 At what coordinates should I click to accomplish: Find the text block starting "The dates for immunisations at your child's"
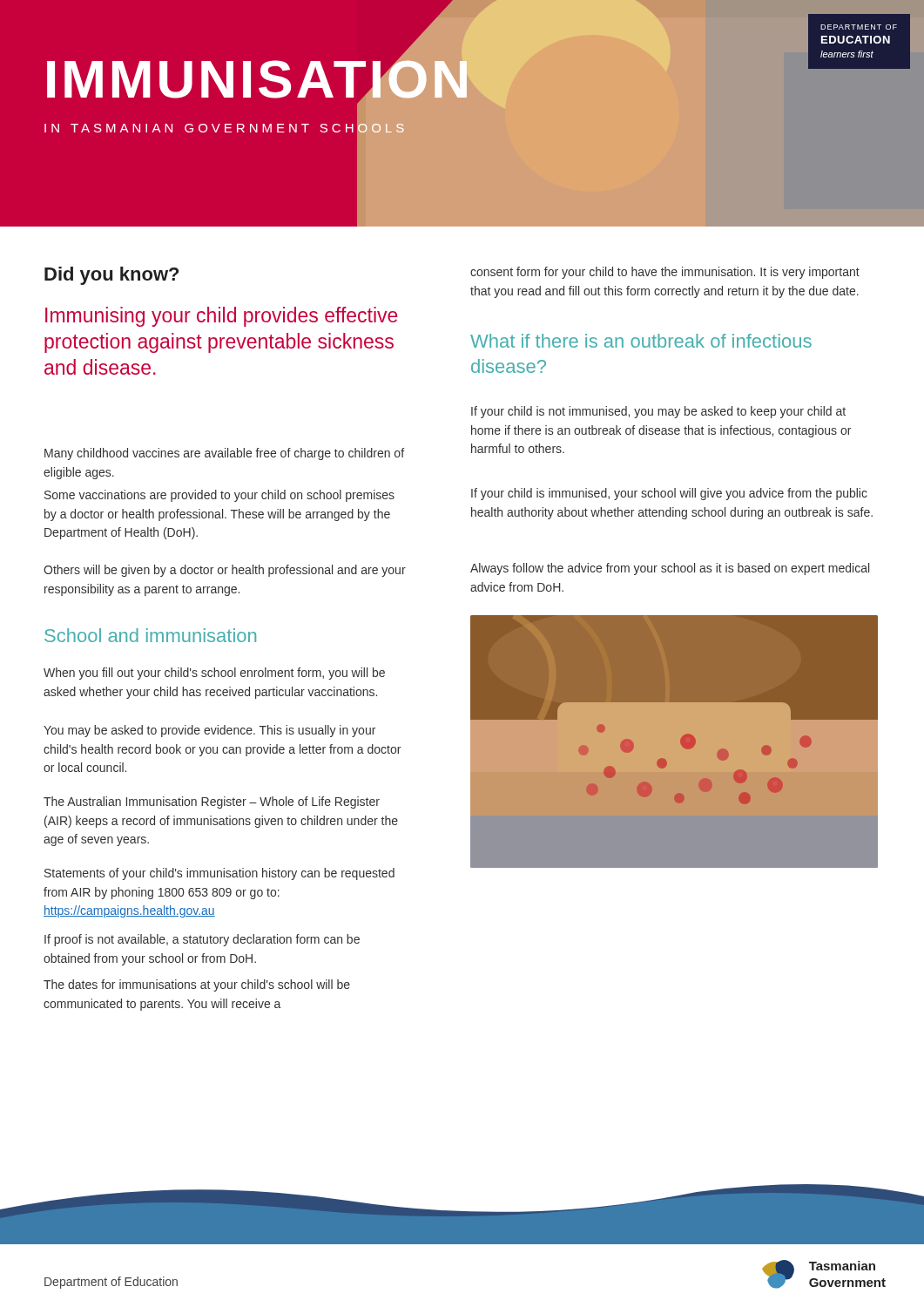(x=226, y=995)
